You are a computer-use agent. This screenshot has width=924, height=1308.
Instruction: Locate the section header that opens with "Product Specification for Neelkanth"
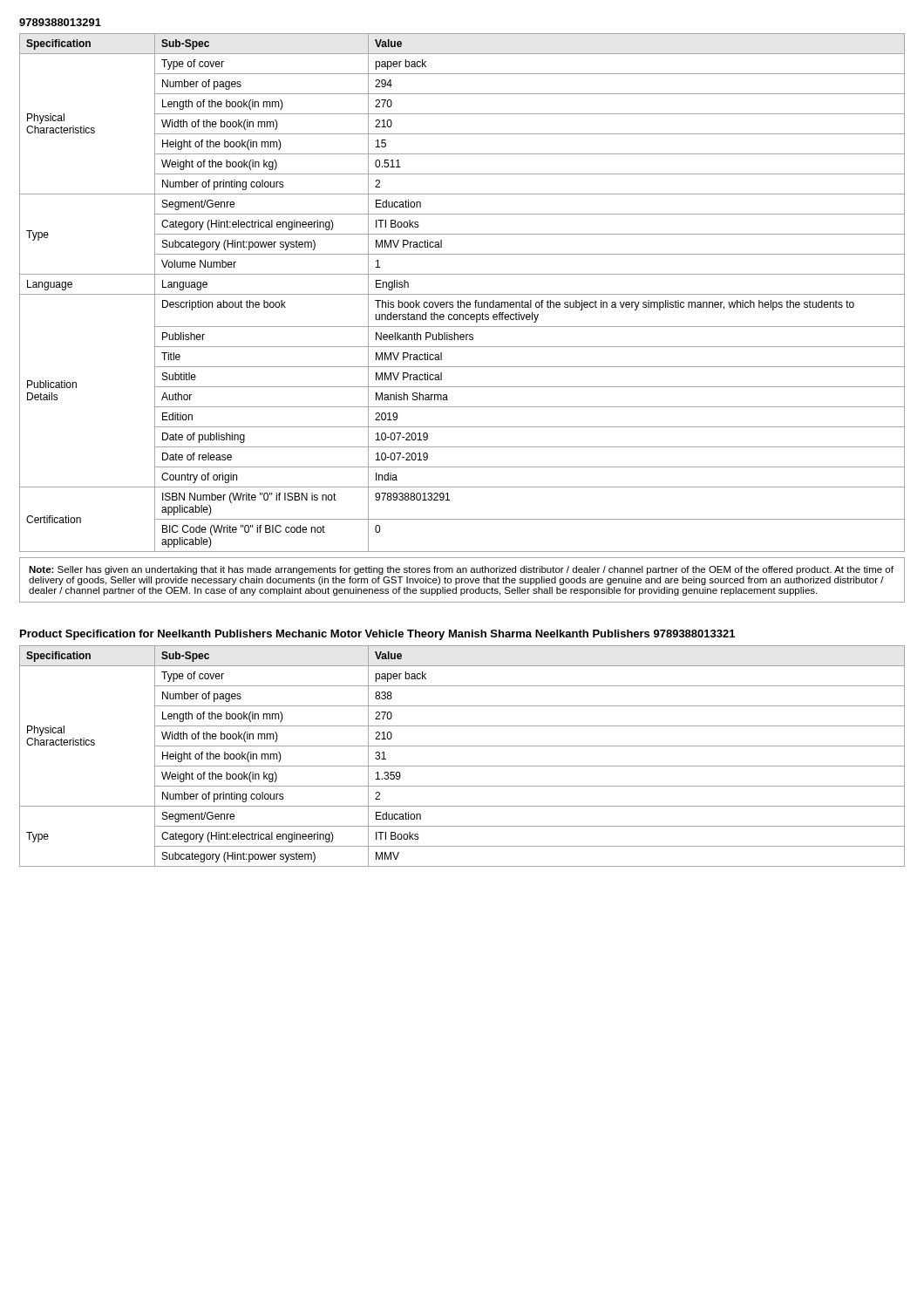point(377,633)
